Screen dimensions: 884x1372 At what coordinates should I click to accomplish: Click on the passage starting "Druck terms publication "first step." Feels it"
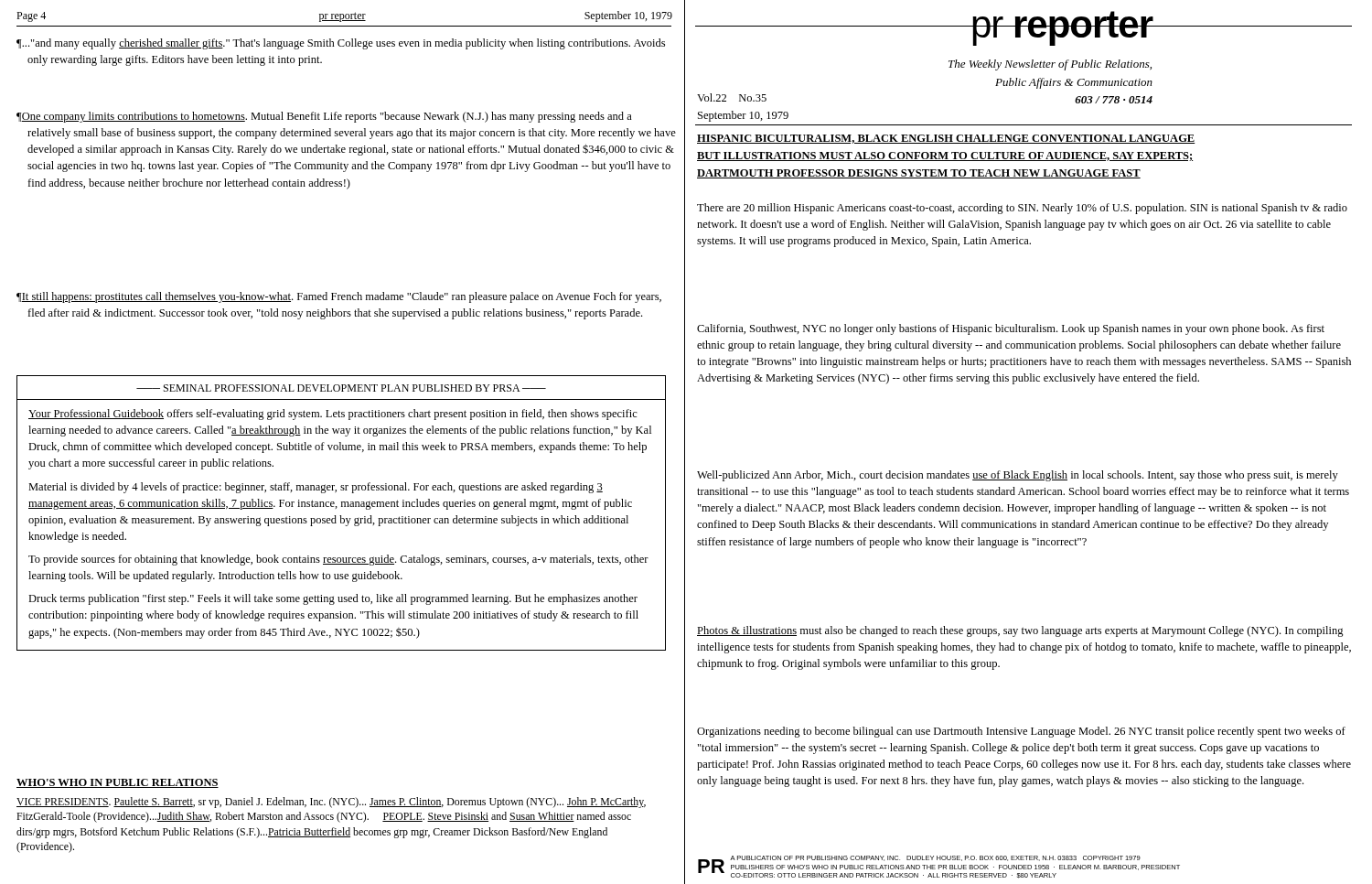333,615
